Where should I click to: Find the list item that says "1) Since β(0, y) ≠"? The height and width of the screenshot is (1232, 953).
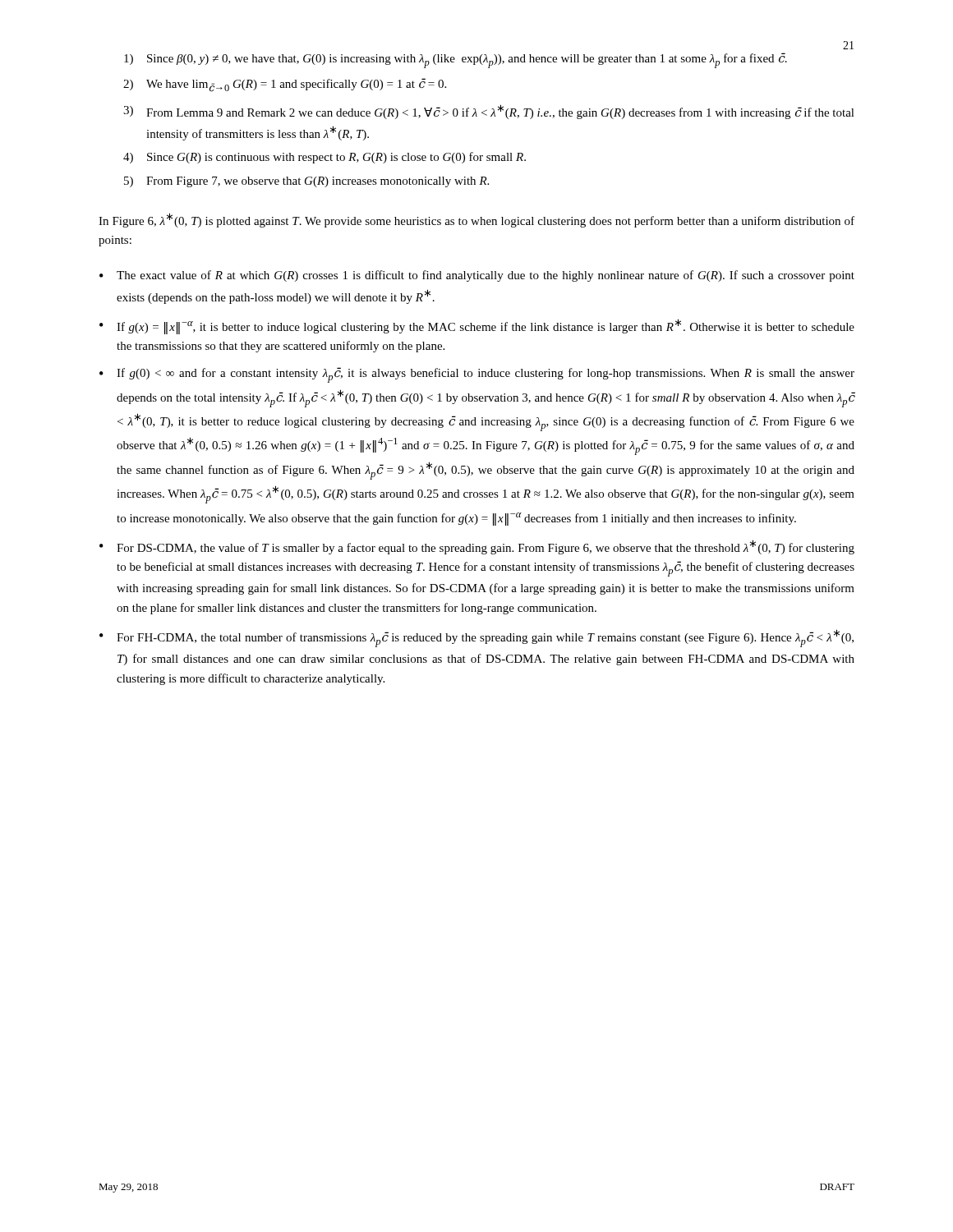tap(455, 60)
